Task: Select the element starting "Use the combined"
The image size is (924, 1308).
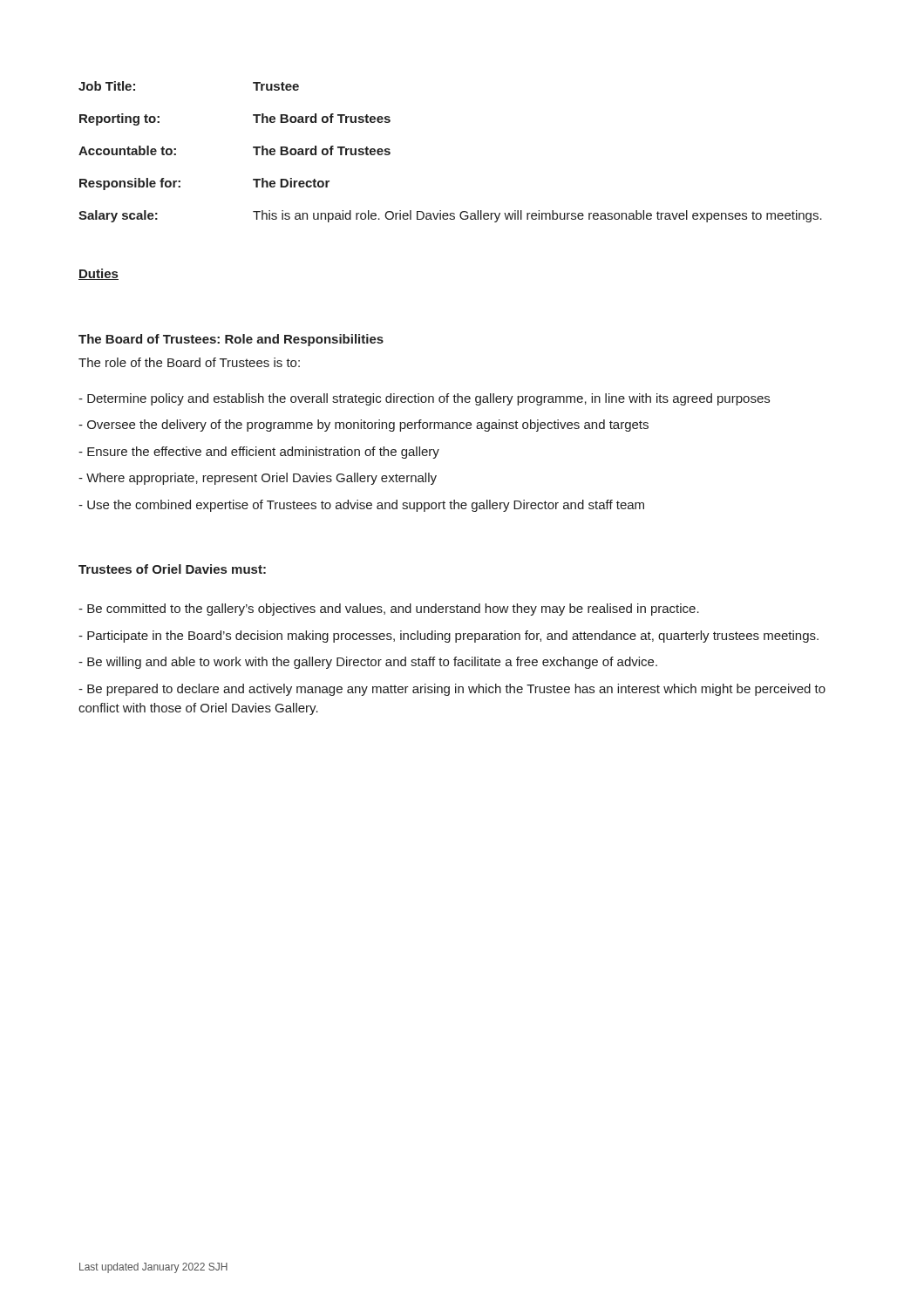Action: [x=362, y=504]
